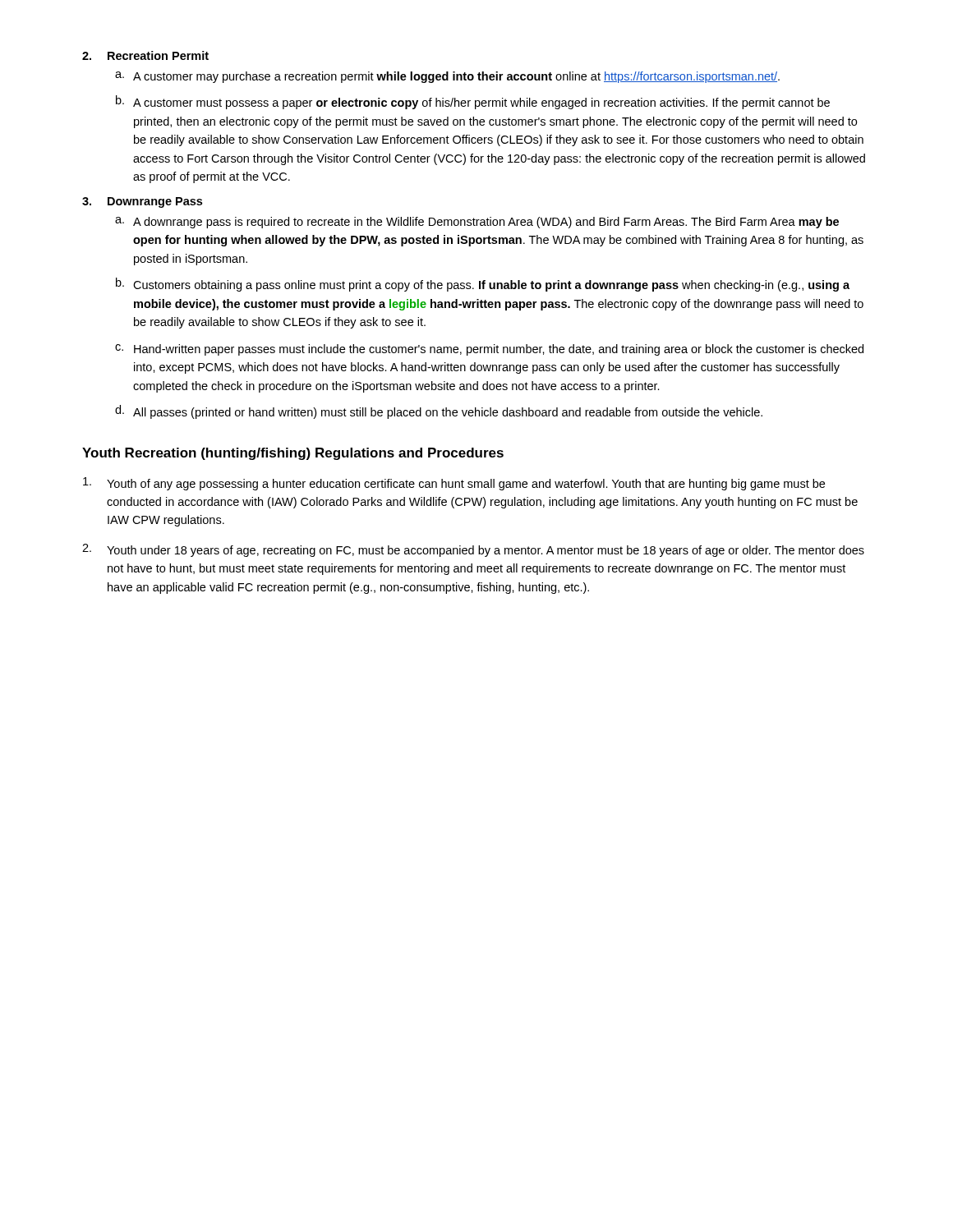The height and width of the screenshot is (1232, 953).
Task: Point to "3. Downrange Pass"
Action: coord(142,202)
